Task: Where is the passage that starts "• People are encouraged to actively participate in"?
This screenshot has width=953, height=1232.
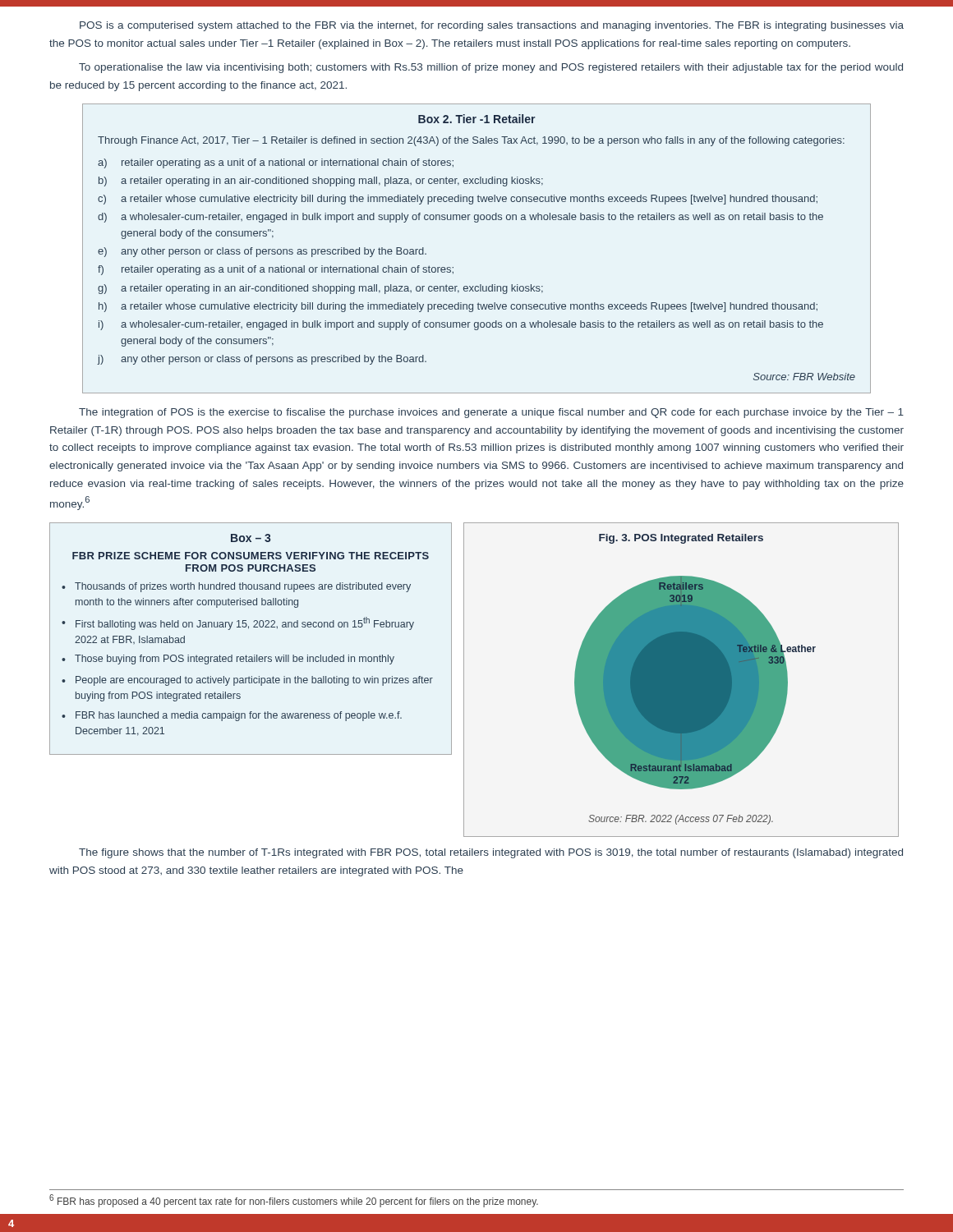Action: pos(251,688)
